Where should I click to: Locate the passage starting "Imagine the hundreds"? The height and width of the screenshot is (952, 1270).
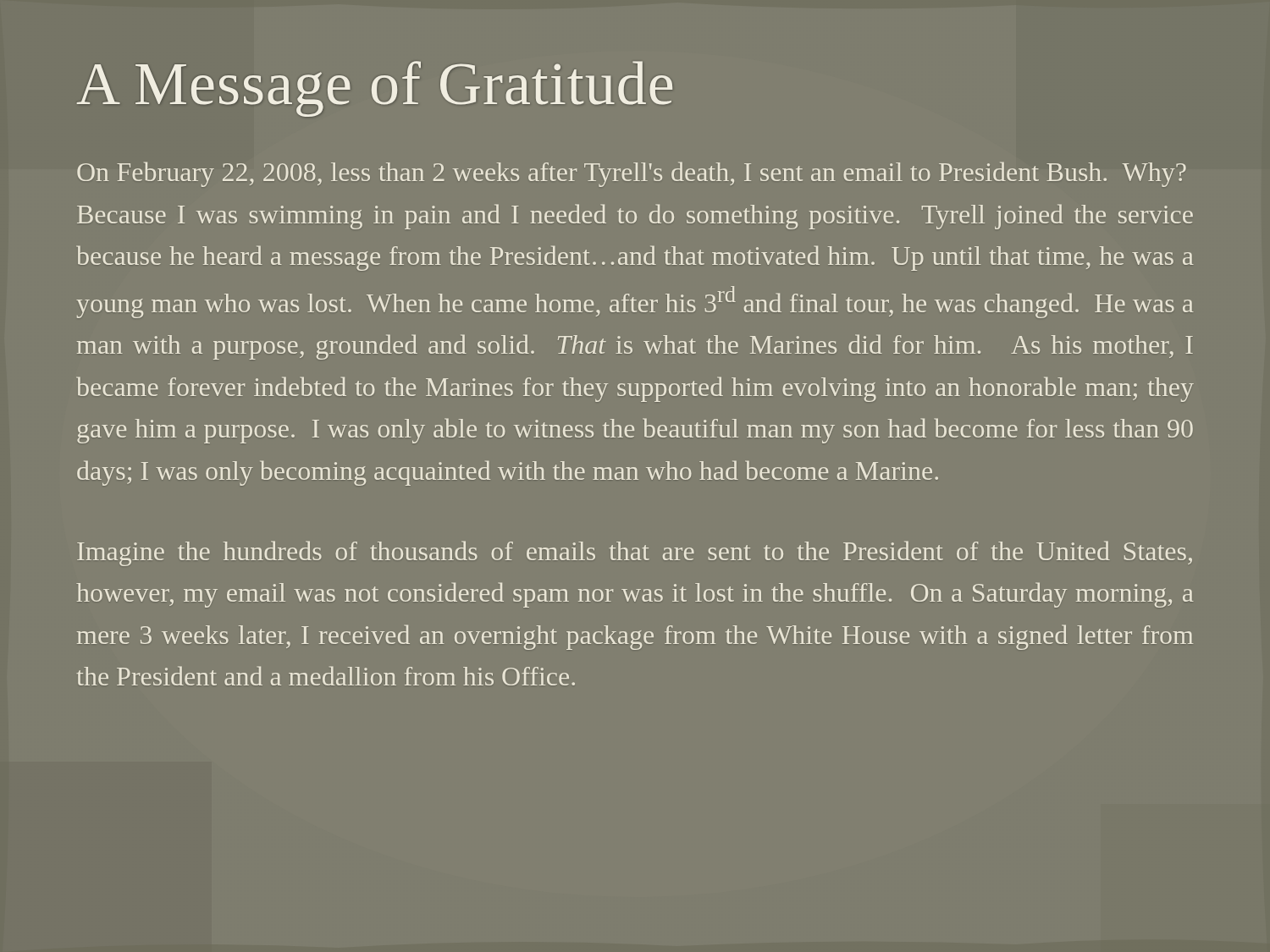click(x=635, y=614)
